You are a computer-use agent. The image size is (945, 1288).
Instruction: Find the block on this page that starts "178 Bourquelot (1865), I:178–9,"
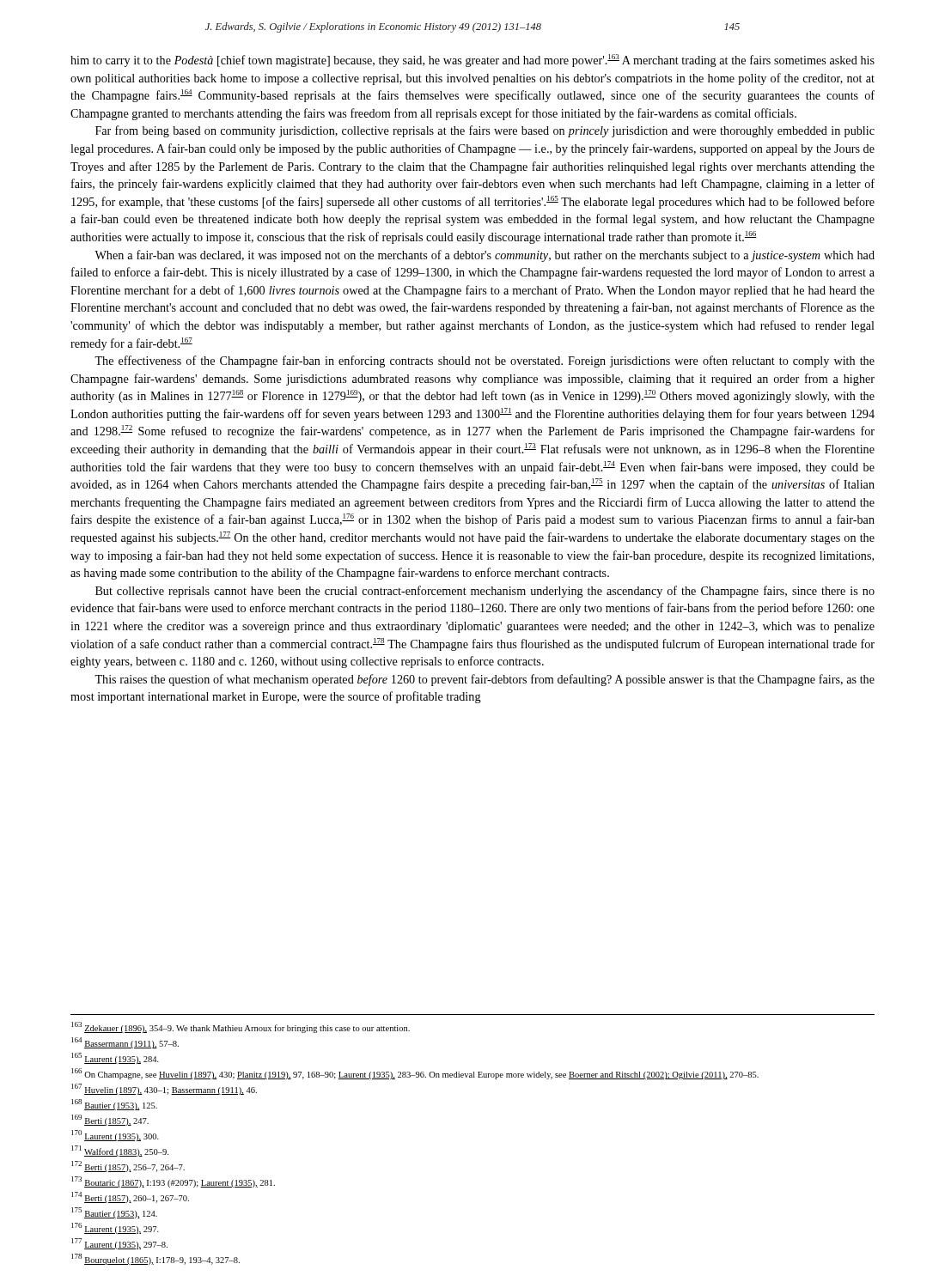(x=155, y=1259)
